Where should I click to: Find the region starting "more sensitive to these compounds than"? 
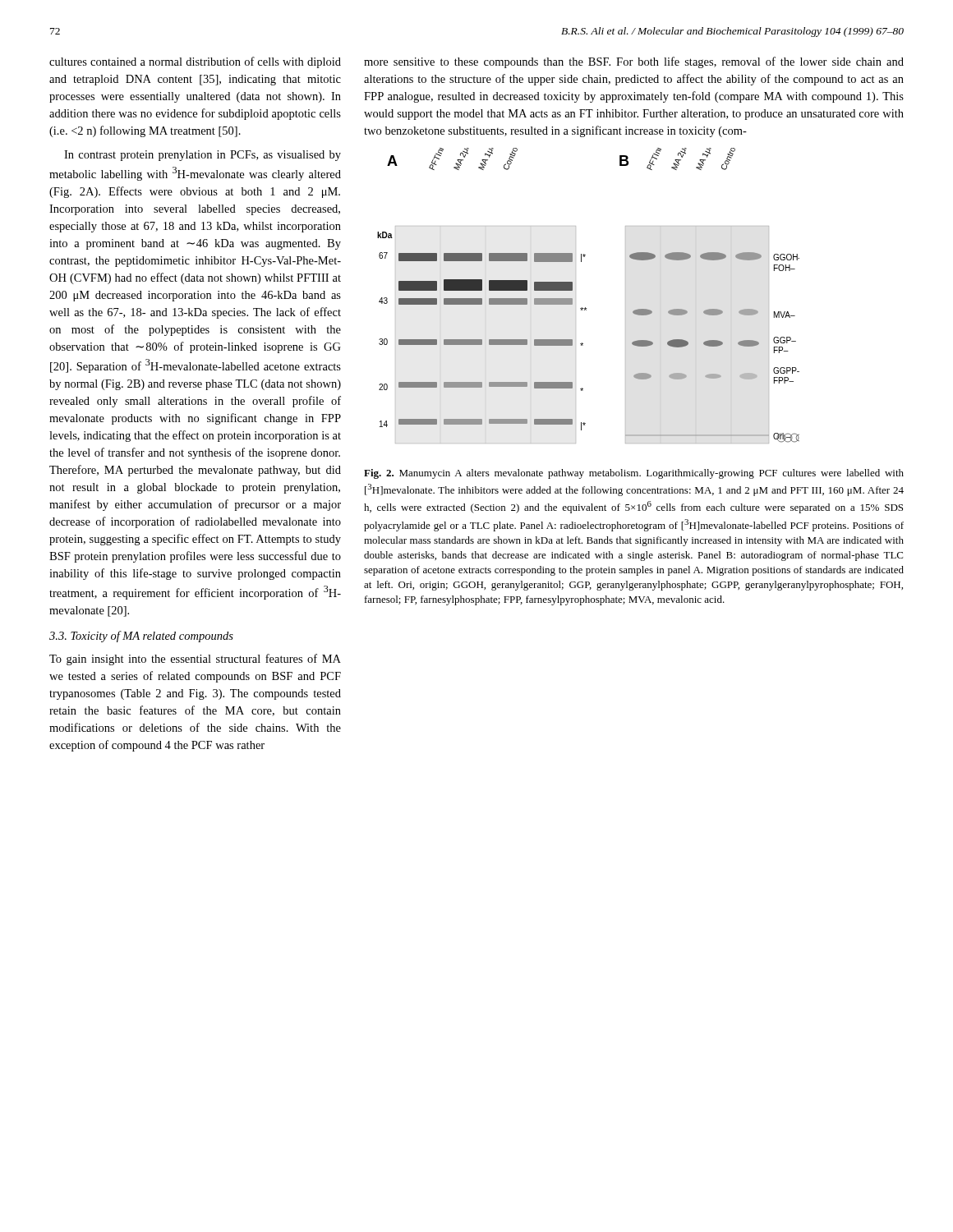(634, 97)
